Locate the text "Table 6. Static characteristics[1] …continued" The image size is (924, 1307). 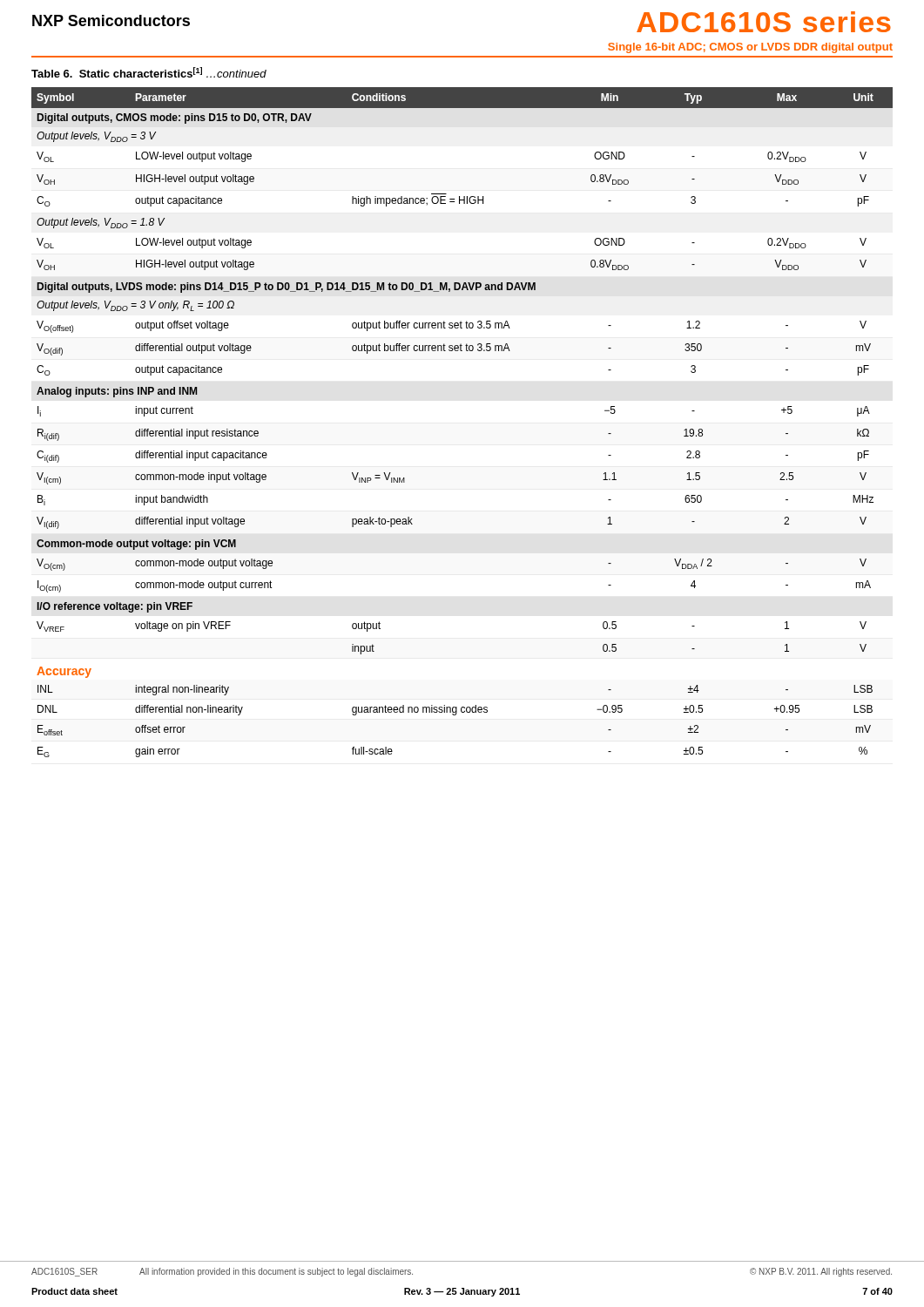tap(149, 73)
